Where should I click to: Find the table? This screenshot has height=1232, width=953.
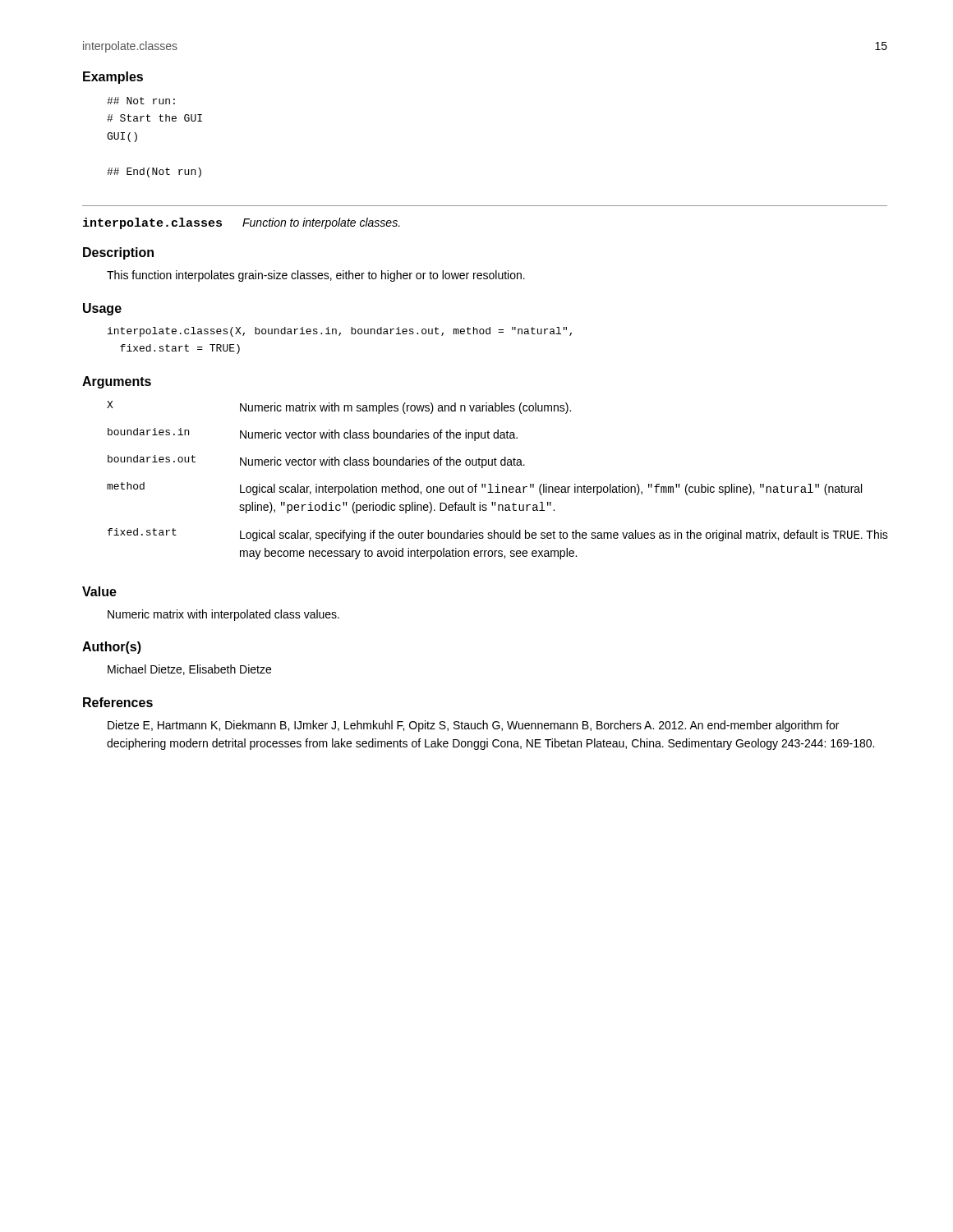[x=497, y=482]
